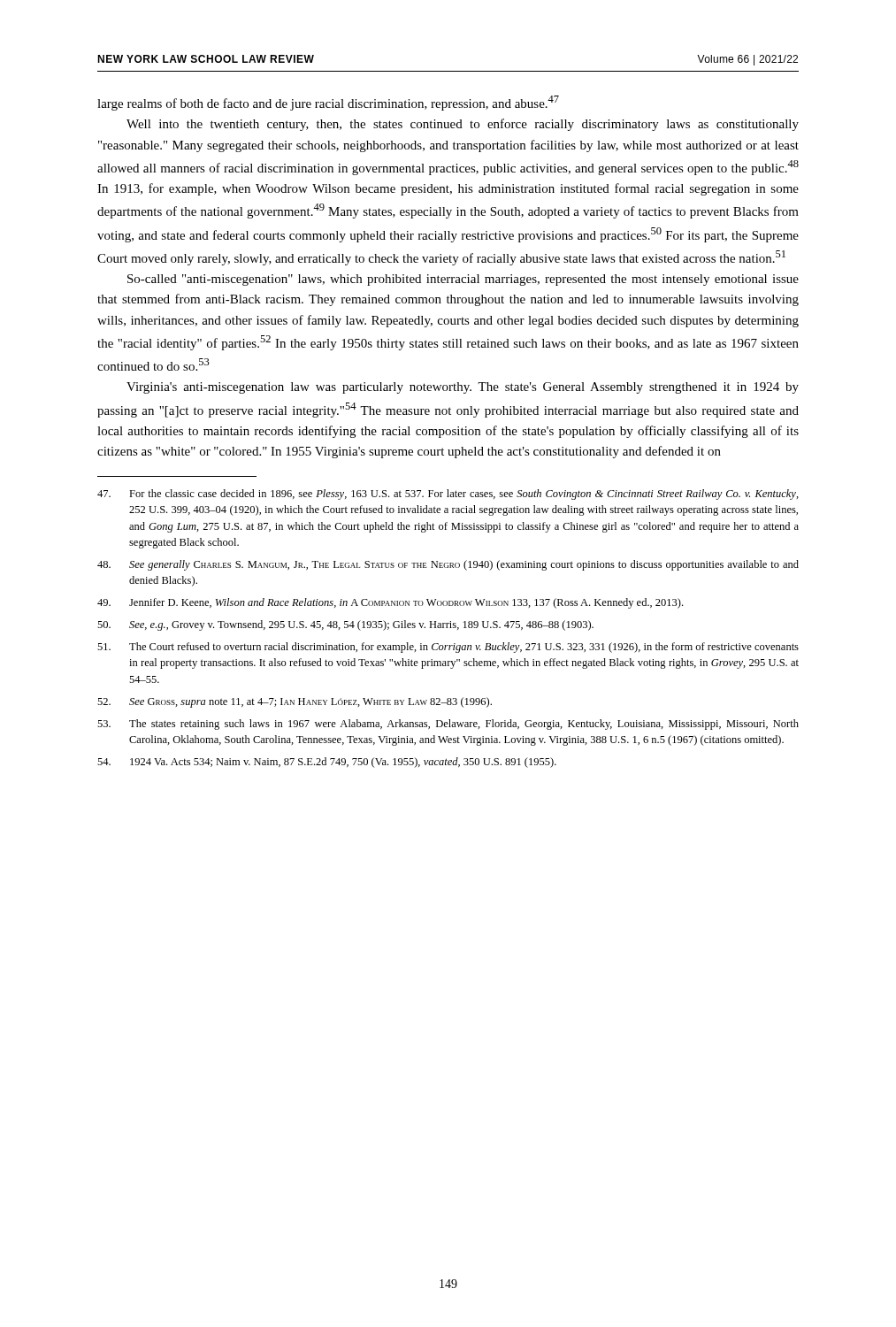Select the passage starting "See Gross, supra note 11, at 4–7;"

448,701
